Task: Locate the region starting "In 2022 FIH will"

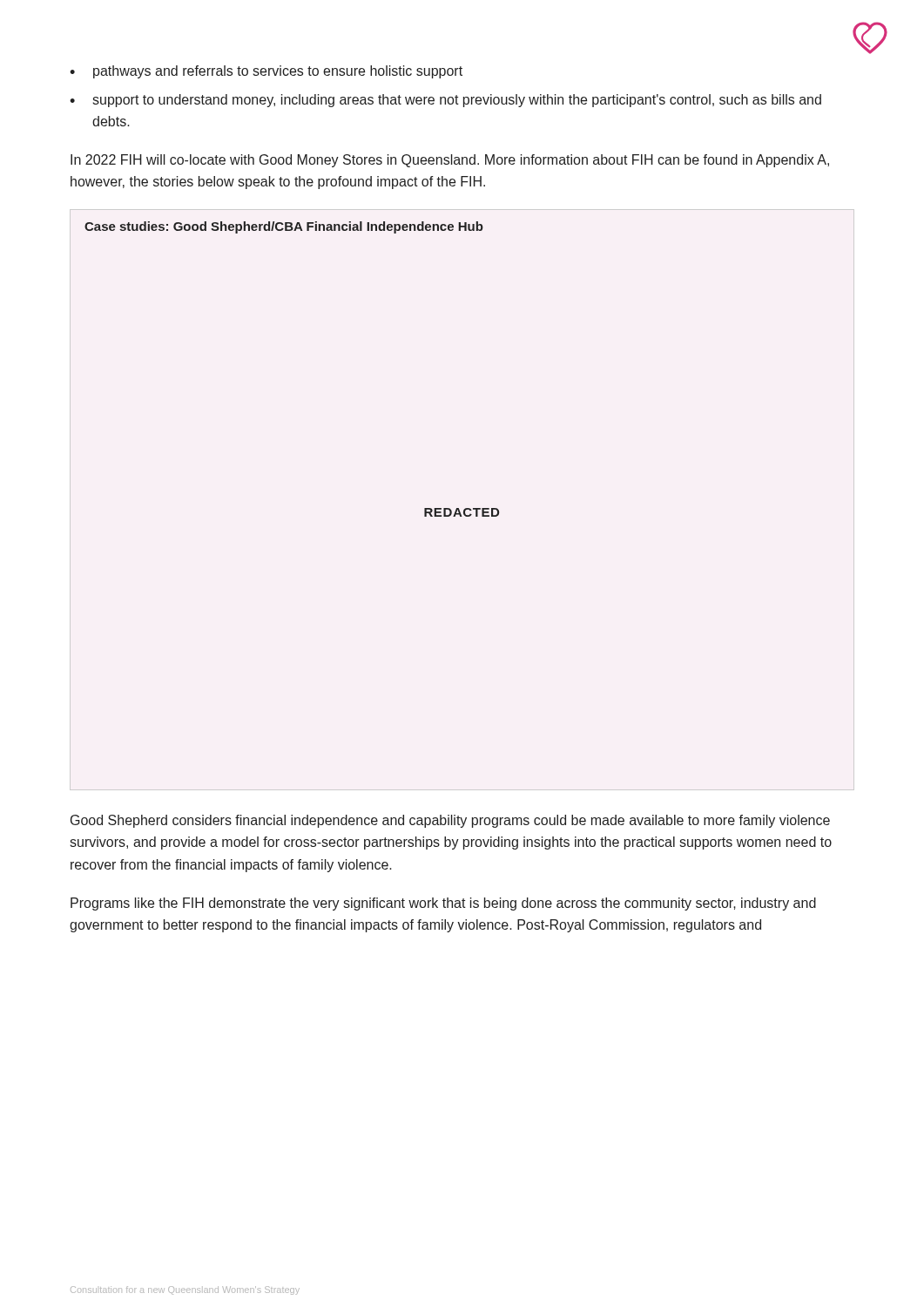Action: tap(450, 171)
